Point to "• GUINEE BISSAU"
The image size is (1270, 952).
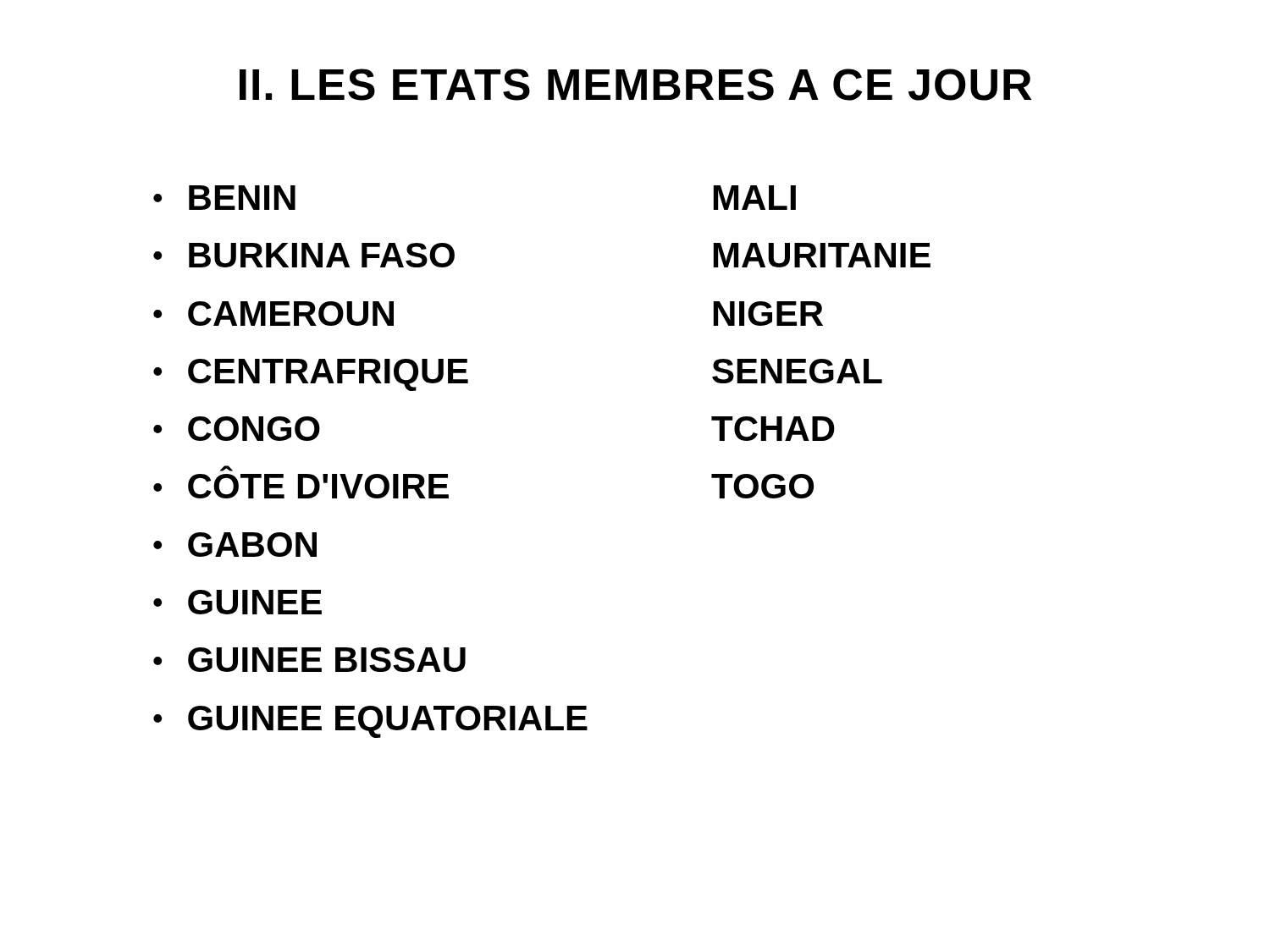[310, 660]
